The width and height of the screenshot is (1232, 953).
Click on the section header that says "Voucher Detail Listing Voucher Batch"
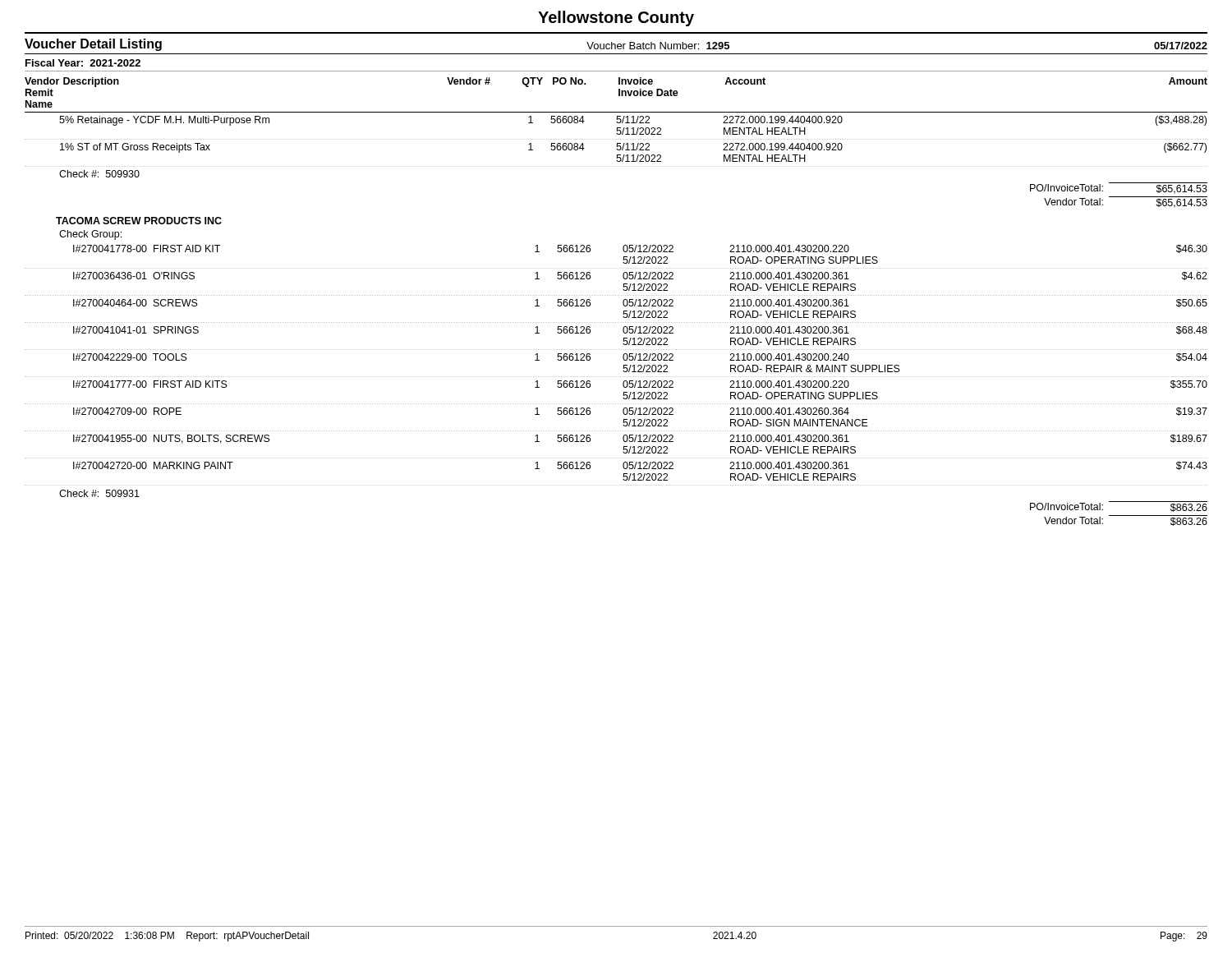coord(616,44)
